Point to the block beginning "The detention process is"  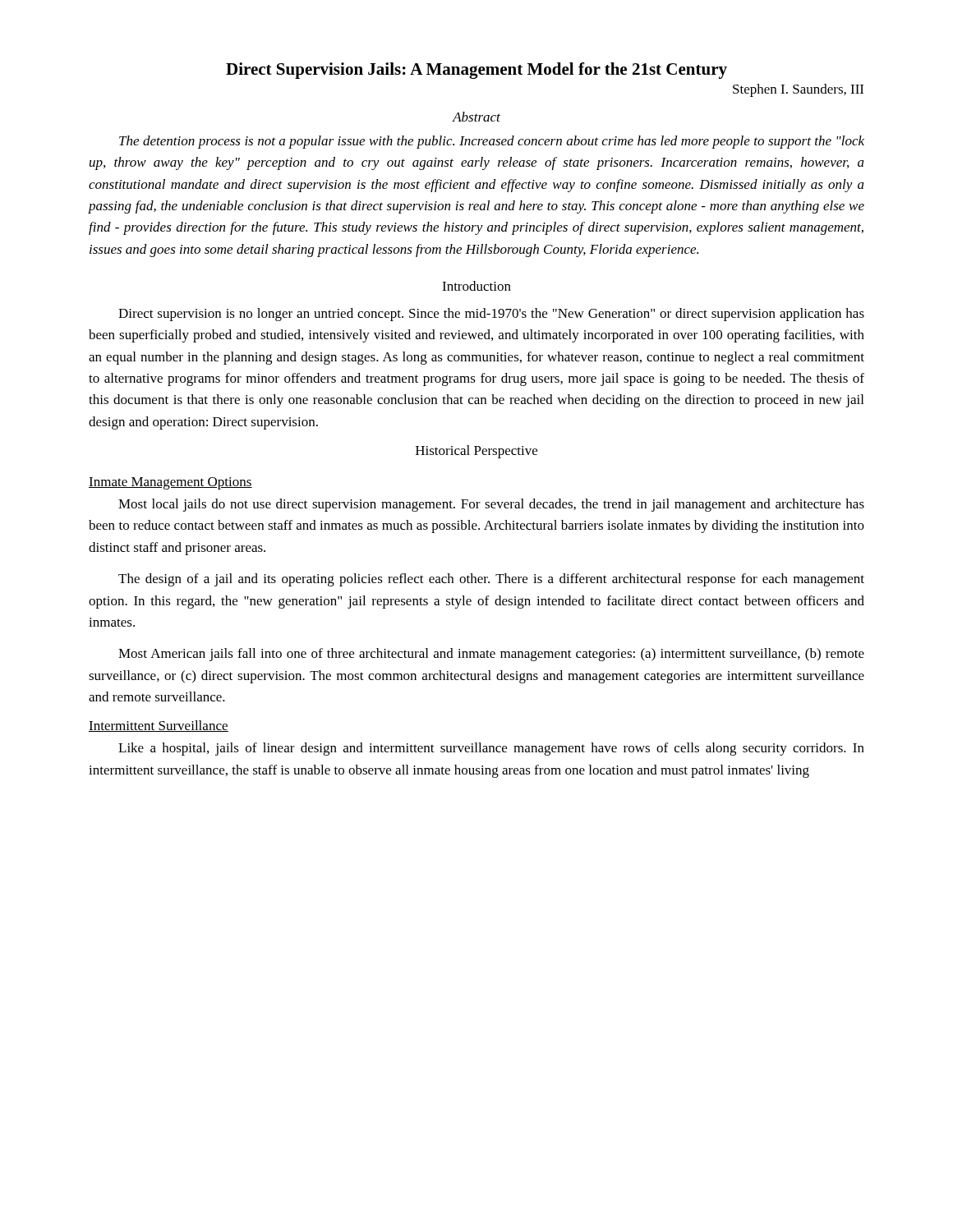[476, 195]
